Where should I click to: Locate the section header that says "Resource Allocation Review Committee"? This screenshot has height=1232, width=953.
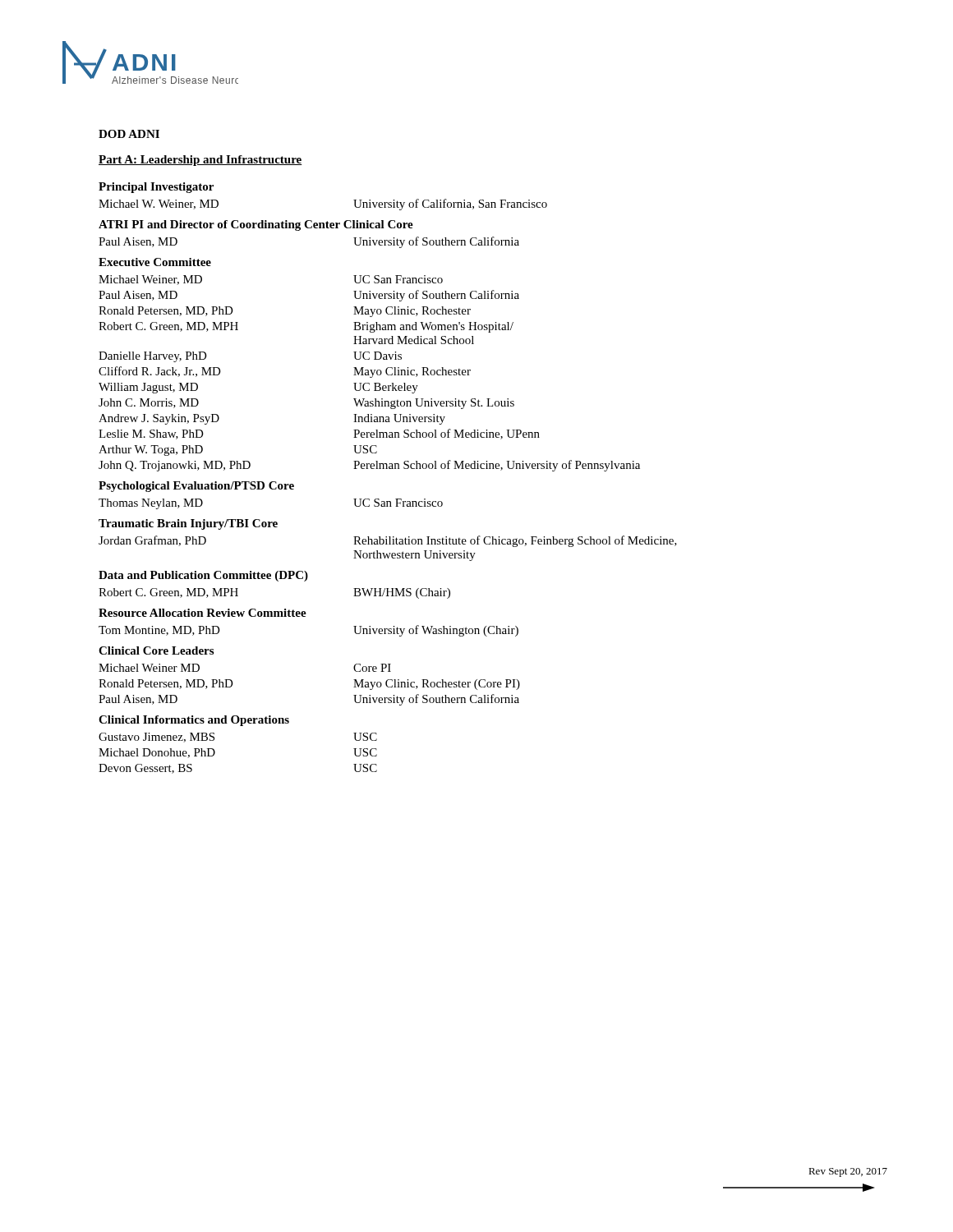tap(202, 613)
